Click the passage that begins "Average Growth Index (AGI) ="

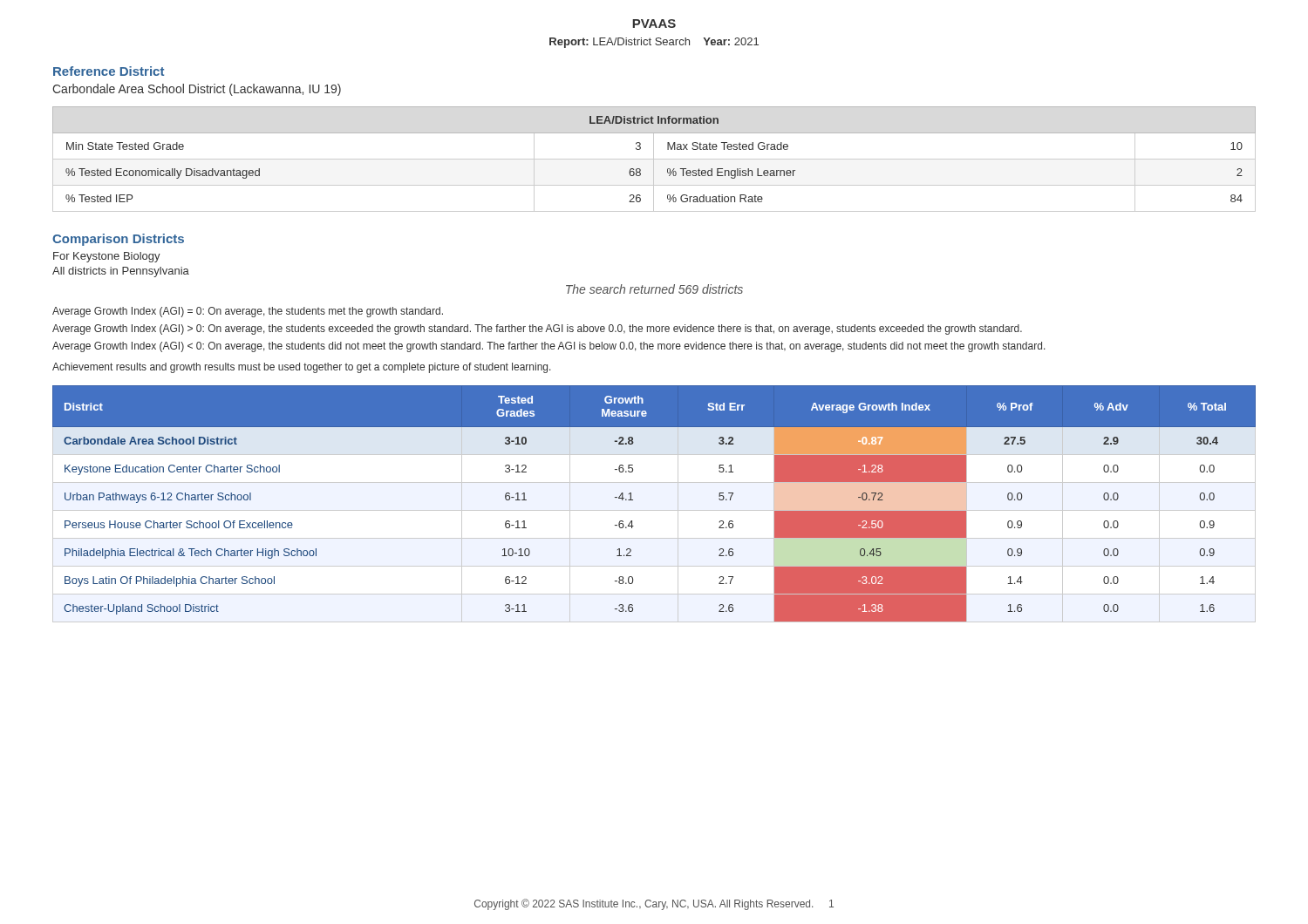248,311
